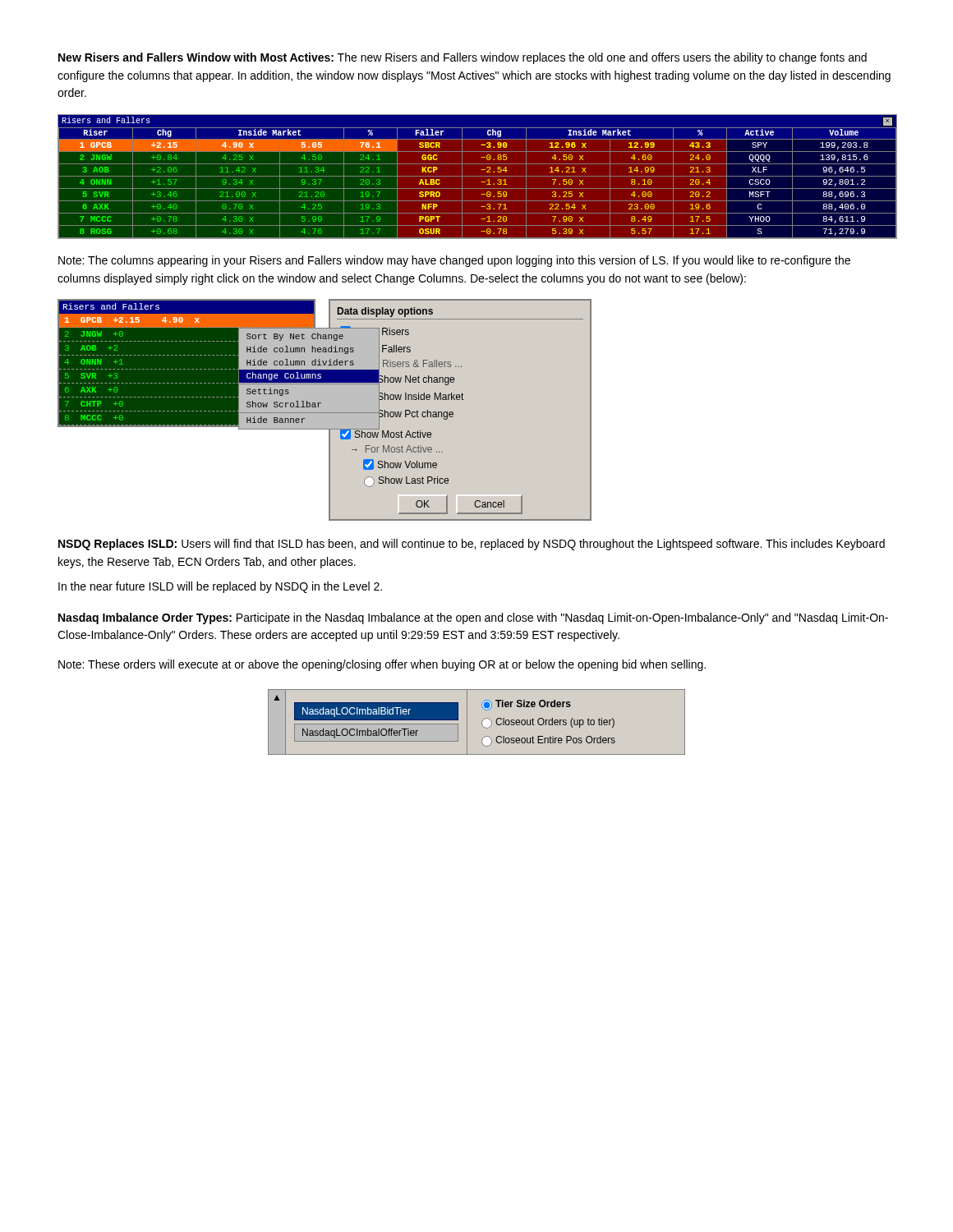953x1232 pixels.
Task: Where is the passage that starts "In the near future ISLD will"?
Action: tap(220, 586)
